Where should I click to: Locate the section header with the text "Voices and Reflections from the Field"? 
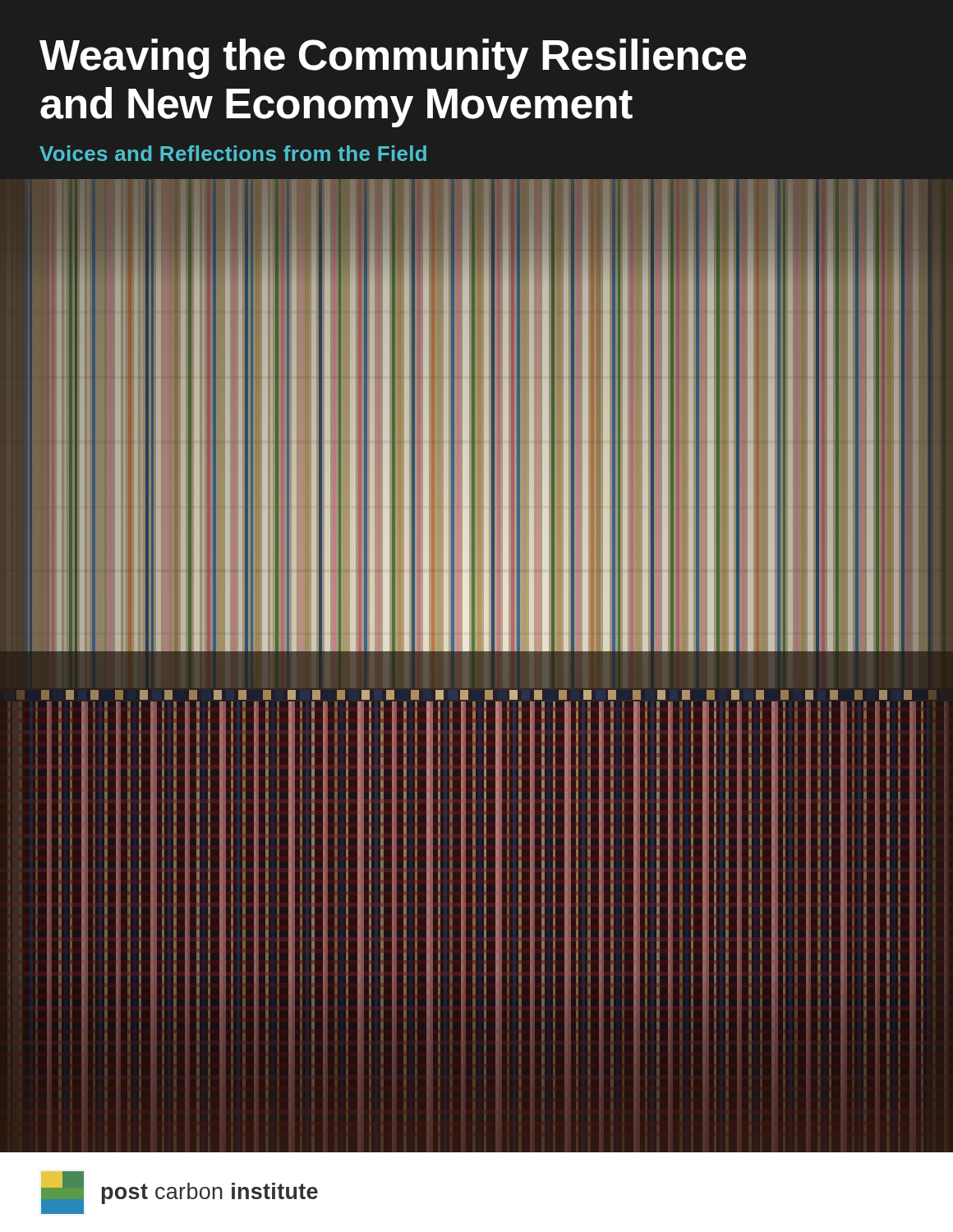[x=234, y=153]
